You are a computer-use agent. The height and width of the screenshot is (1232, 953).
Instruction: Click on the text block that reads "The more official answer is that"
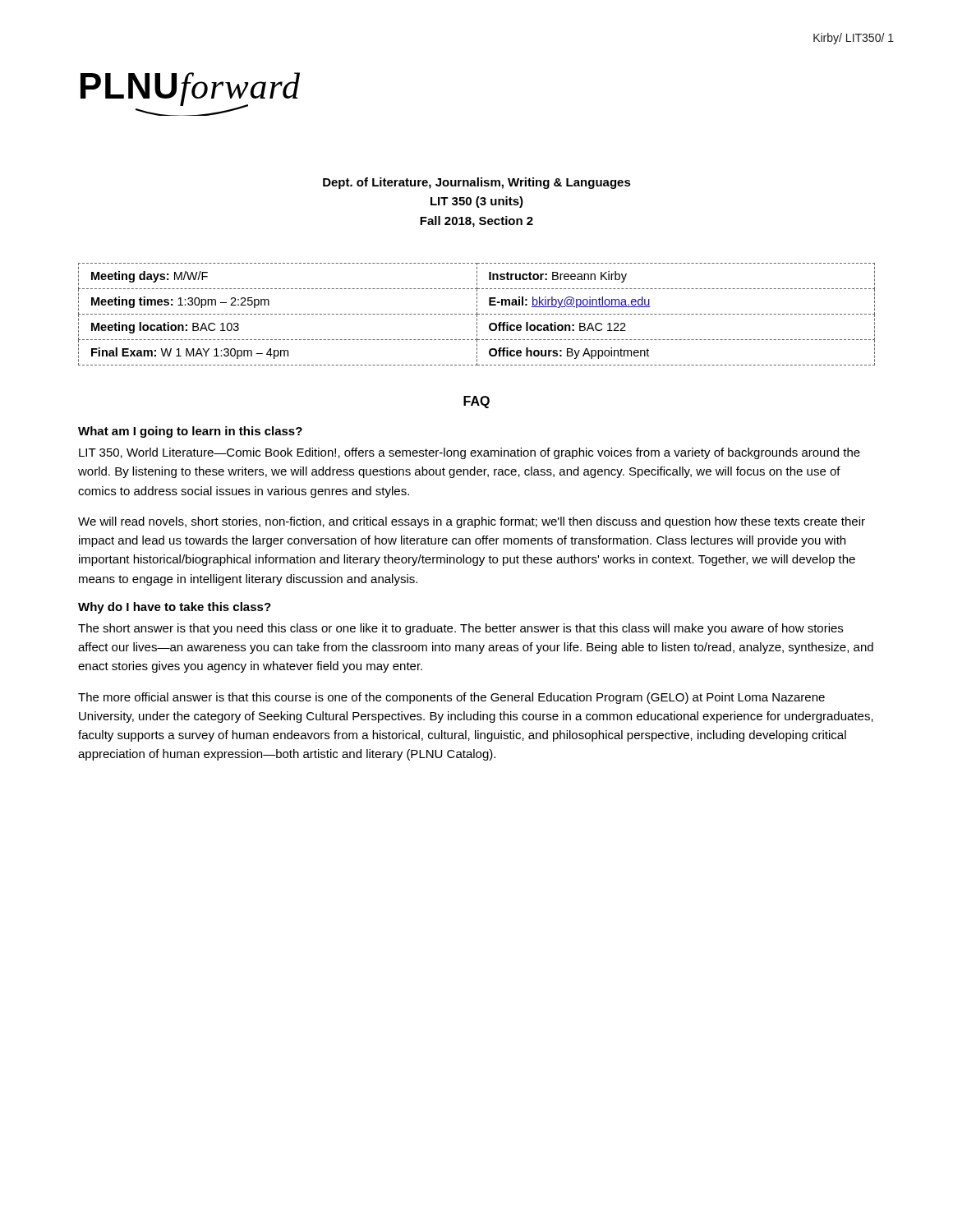tap(476, 725)
